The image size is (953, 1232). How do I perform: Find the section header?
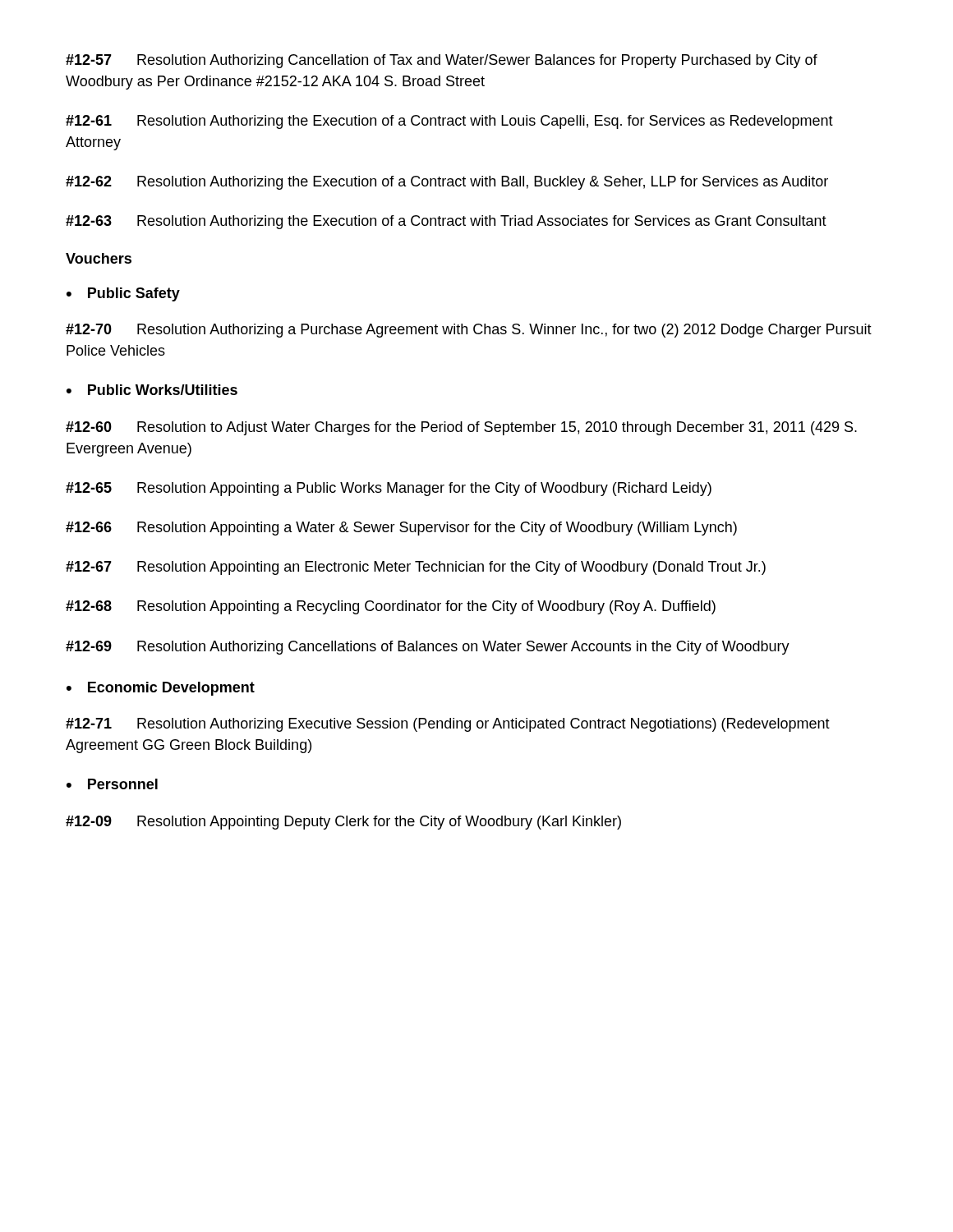99,258
